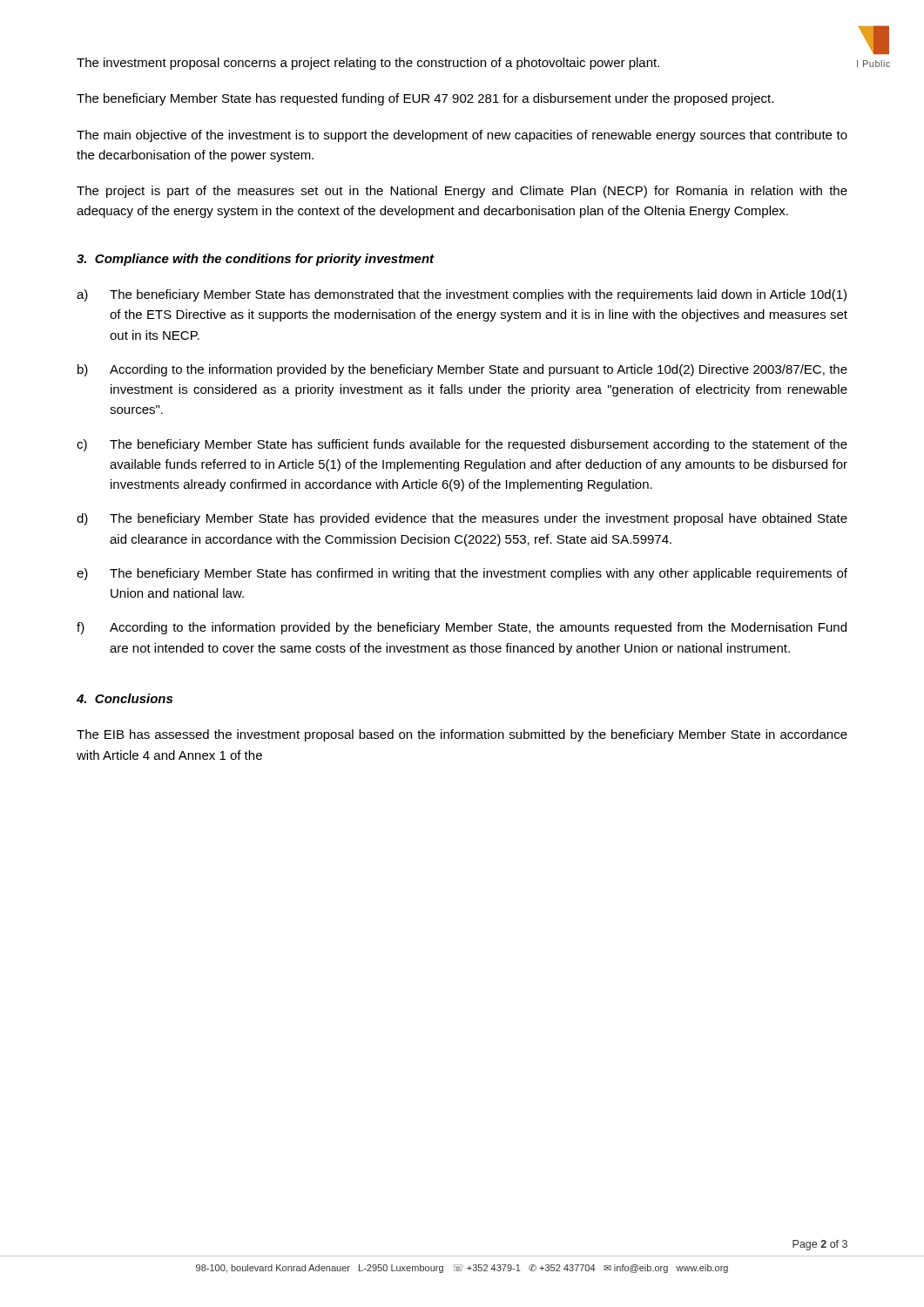924x1307 pixels.
Task: Find the text starting "4. Conclusions"
Action: pyautogui.click(x=125, y=698)
